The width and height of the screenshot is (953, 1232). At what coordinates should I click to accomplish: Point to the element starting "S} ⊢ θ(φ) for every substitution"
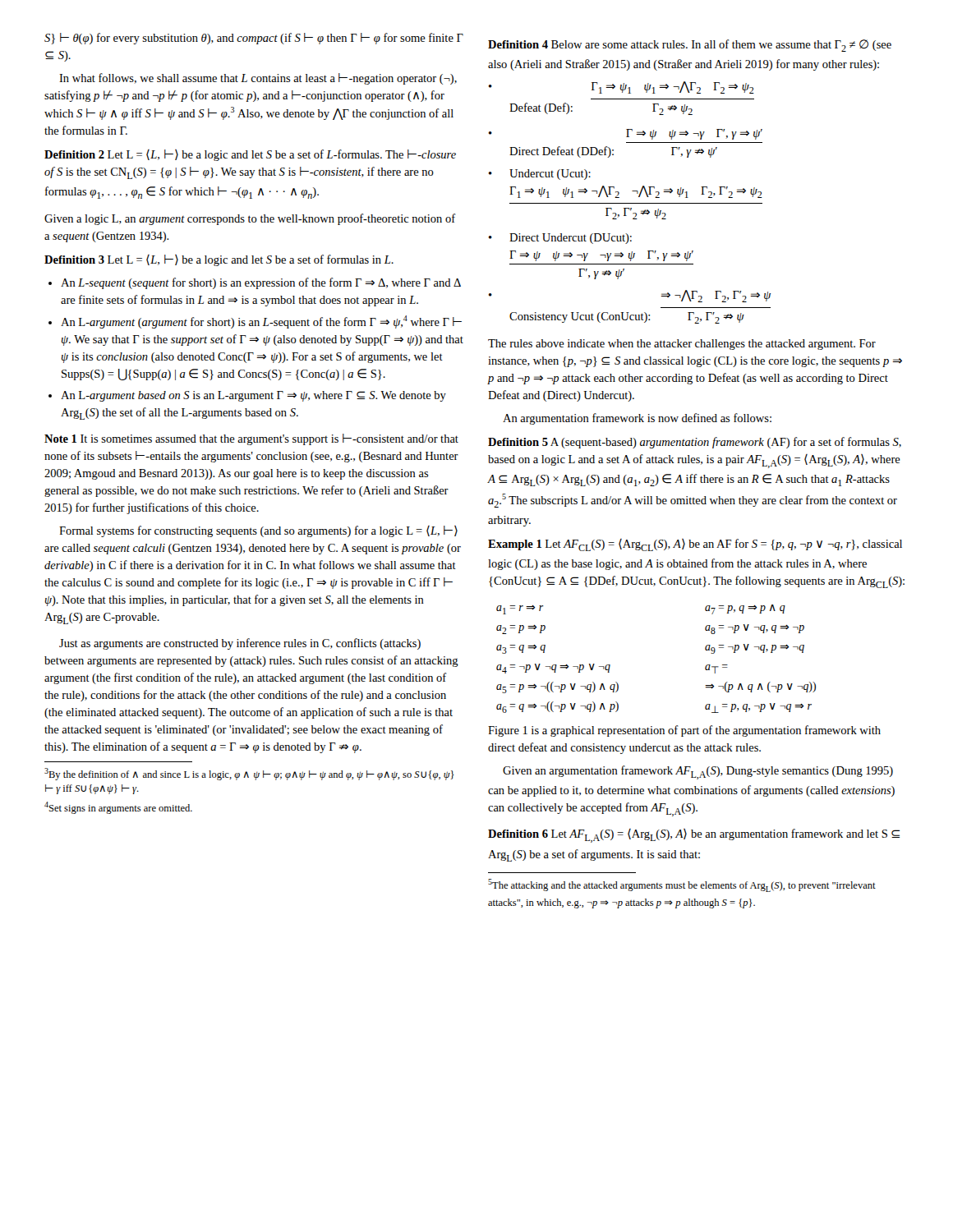[x=254, y=85]
